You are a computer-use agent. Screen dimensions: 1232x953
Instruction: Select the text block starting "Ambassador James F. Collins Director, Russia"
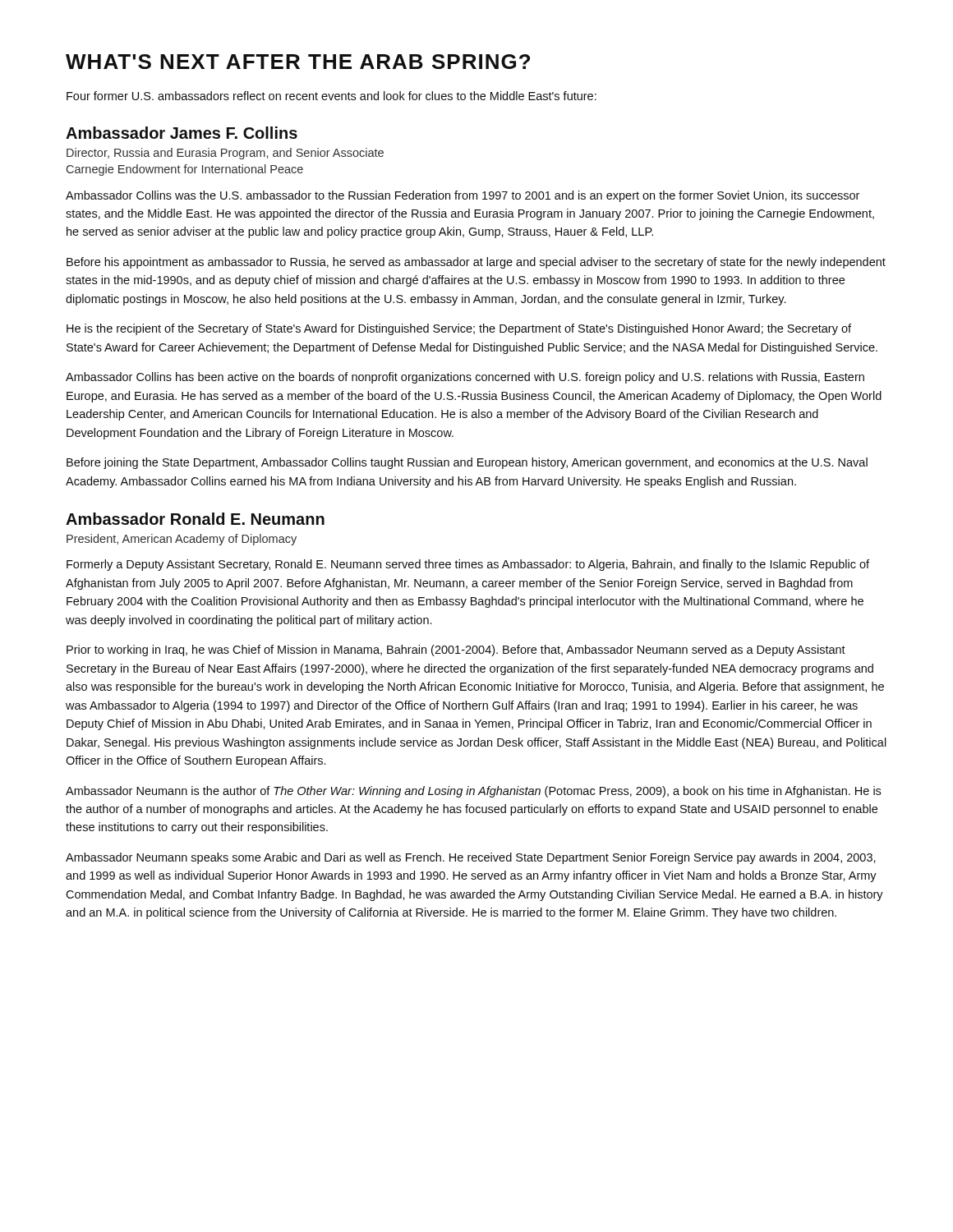(182, 133)
